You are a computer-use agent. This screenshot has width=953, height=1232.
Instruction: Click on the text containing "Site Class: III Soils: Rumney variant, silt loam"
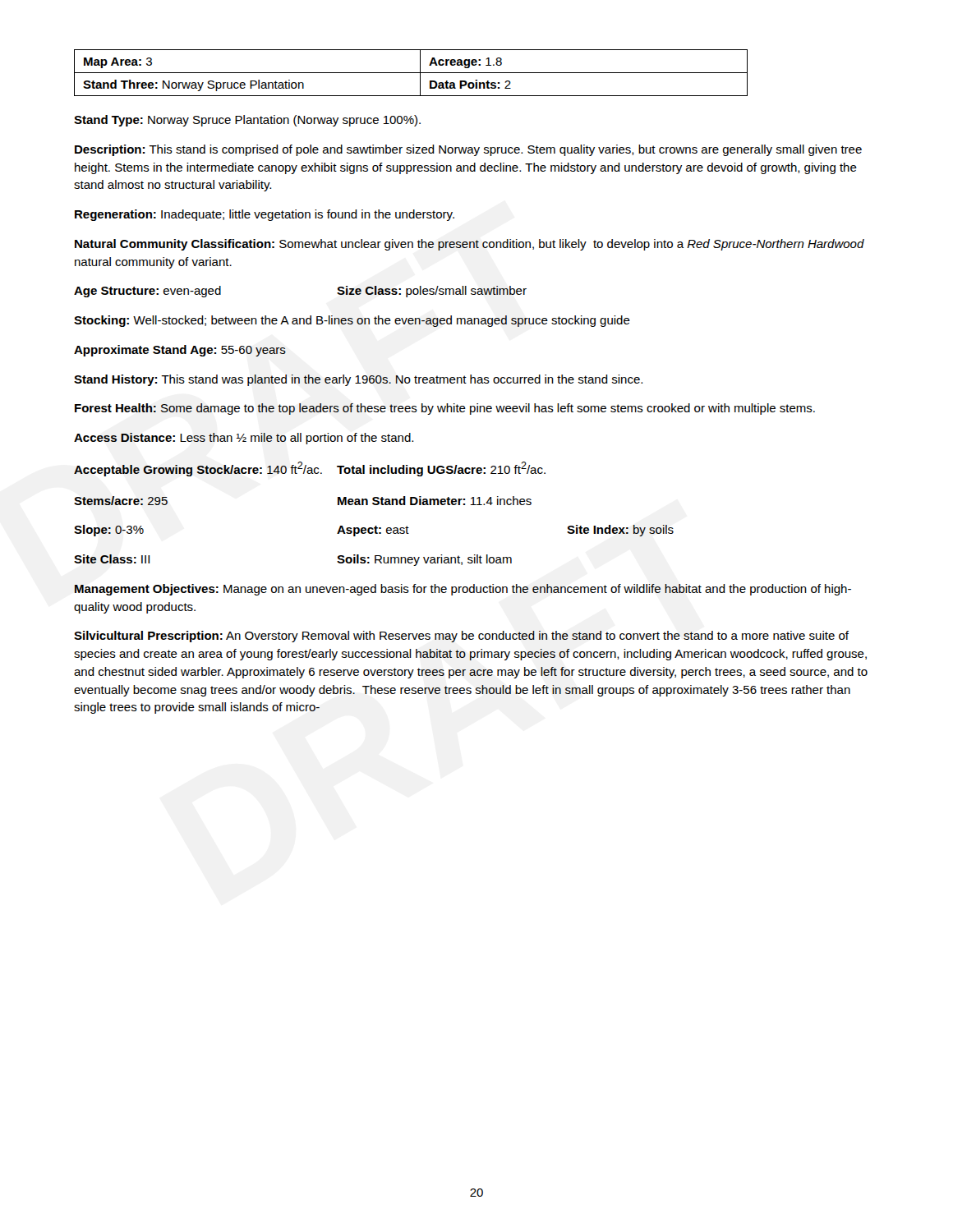(476, 559)
